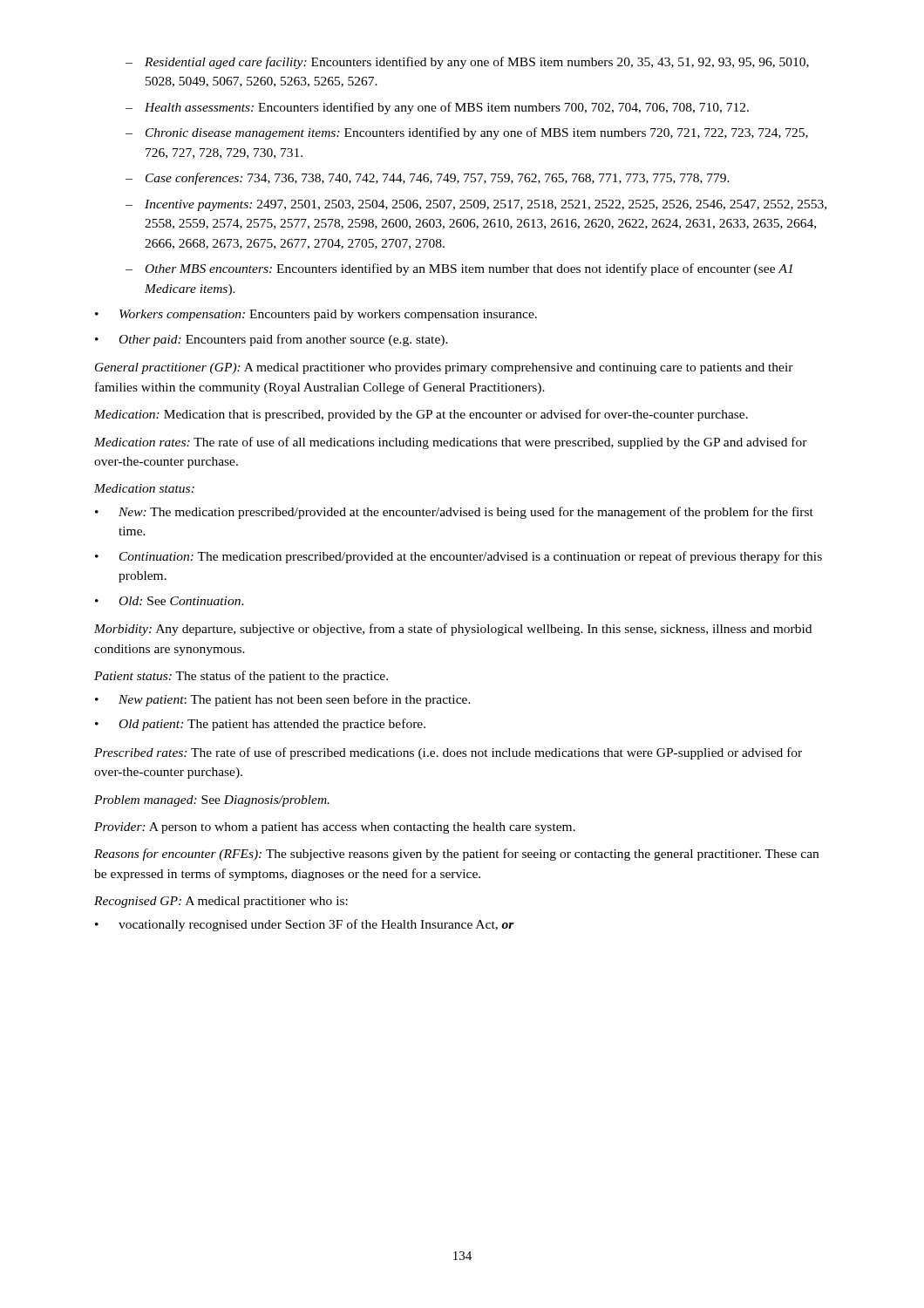The image size is (924, 1308).
Task: Find the block on this page that starts "Medication rates: The rate of use"
Action: [x=450, y=451]
